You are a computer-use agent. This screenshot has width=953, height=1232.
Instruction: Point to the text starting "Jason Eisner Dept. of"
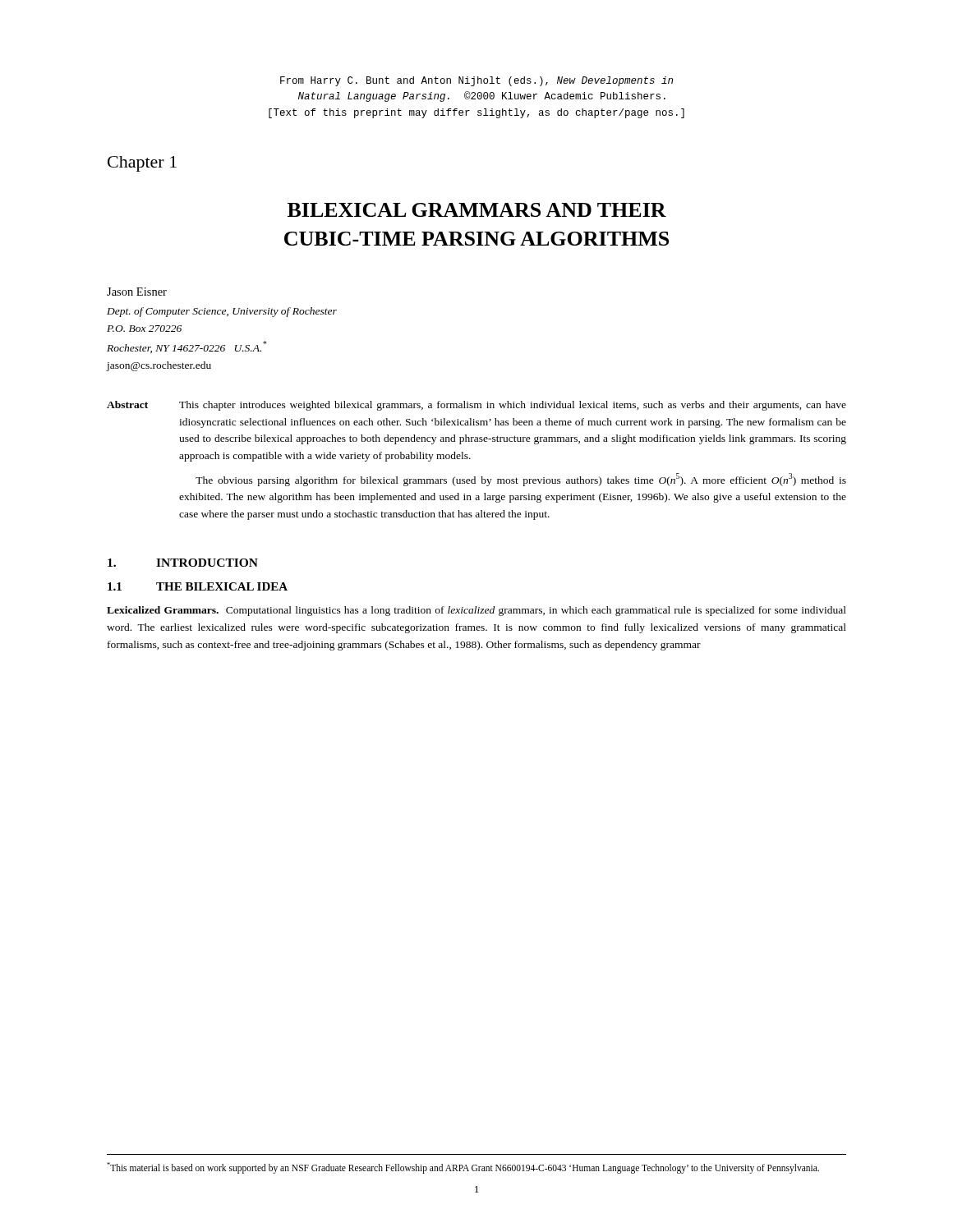coord(137,292)
